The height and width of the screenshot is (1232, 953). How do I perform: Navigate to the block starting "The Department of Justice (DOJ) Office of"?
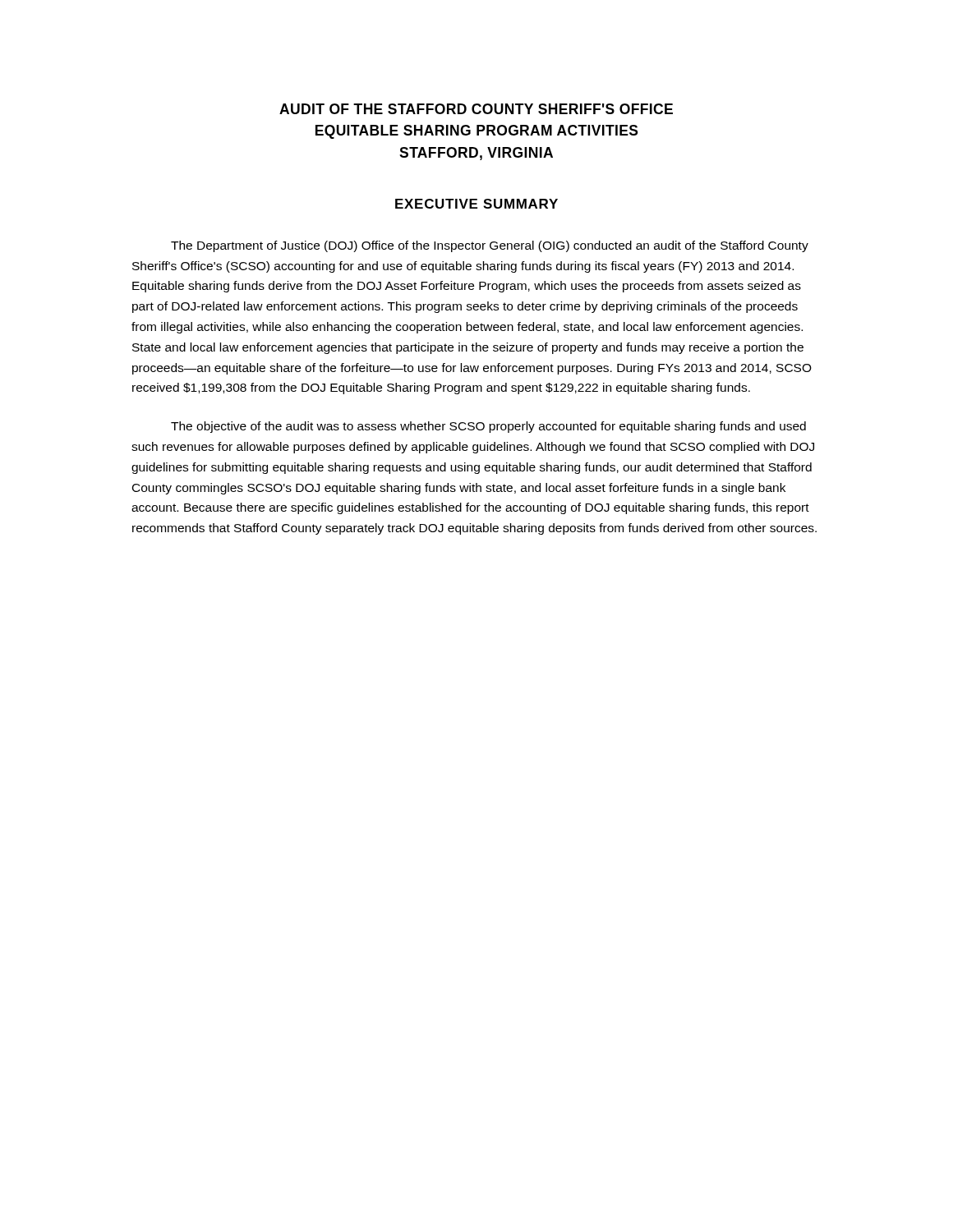[476, 317]
